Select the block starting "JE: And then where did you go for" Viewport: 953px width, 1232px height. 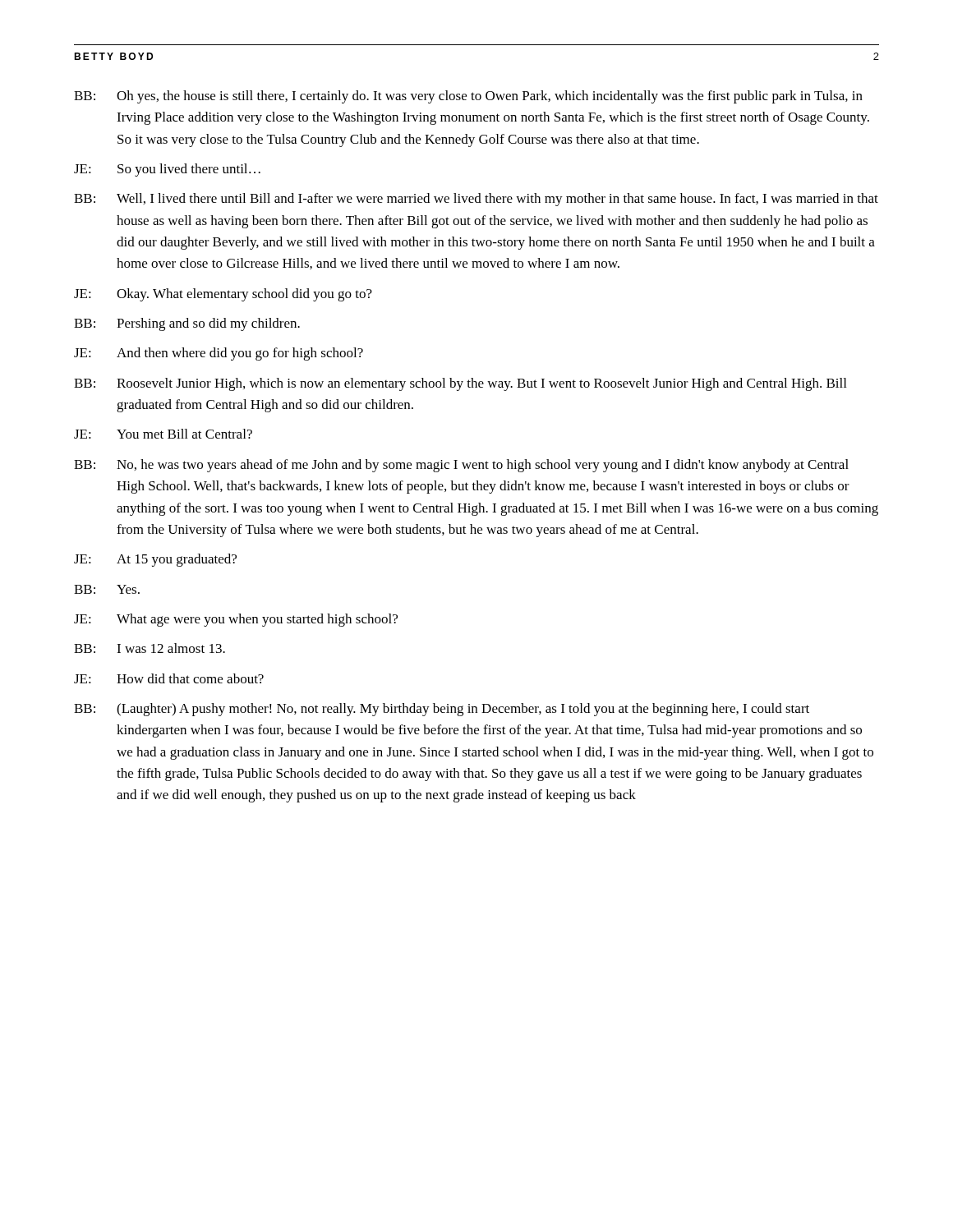pos(219,354)
